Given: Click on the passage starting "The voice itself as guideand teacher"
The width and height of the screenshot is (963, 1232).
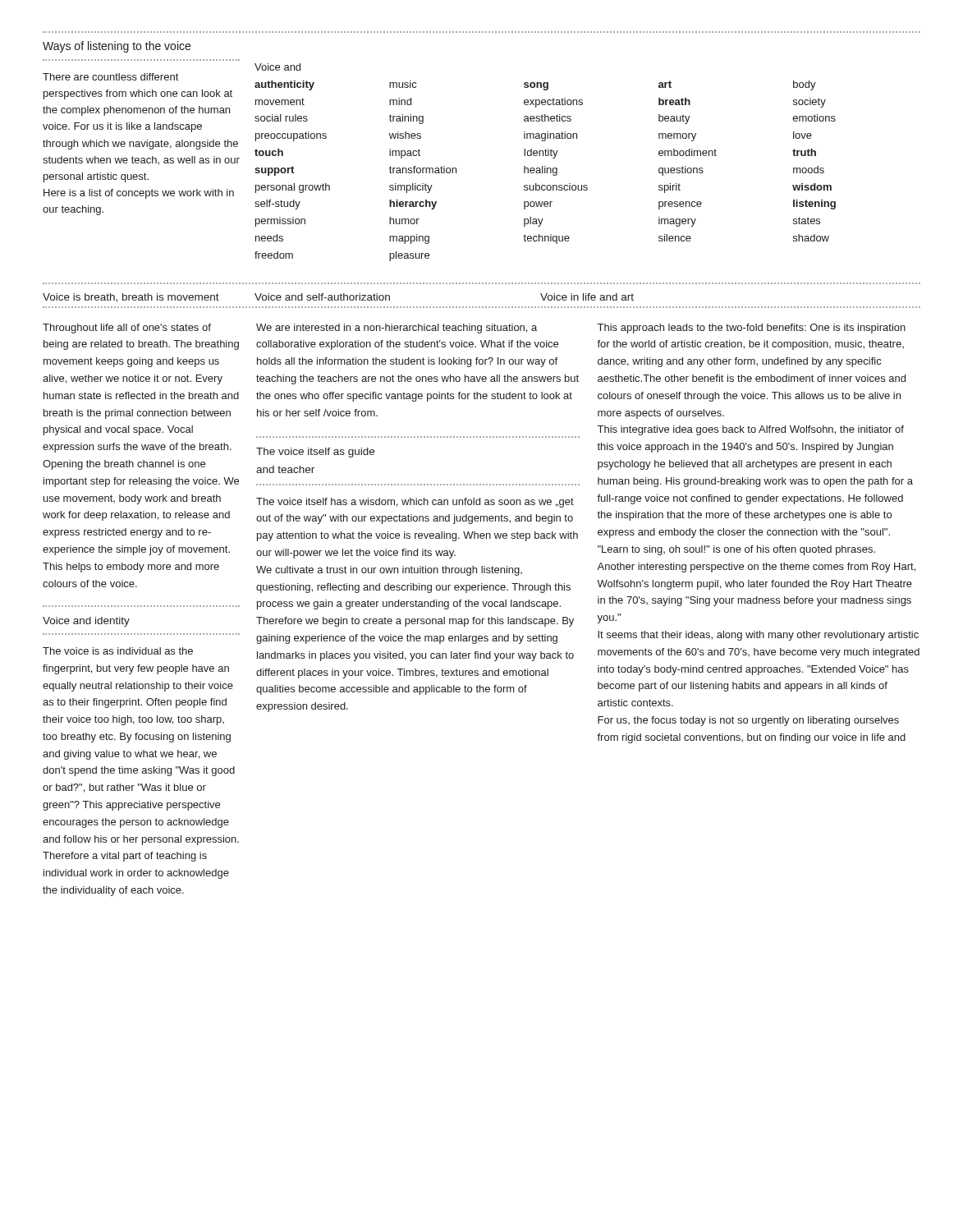Looking at the screenshot, I should 316,461.
